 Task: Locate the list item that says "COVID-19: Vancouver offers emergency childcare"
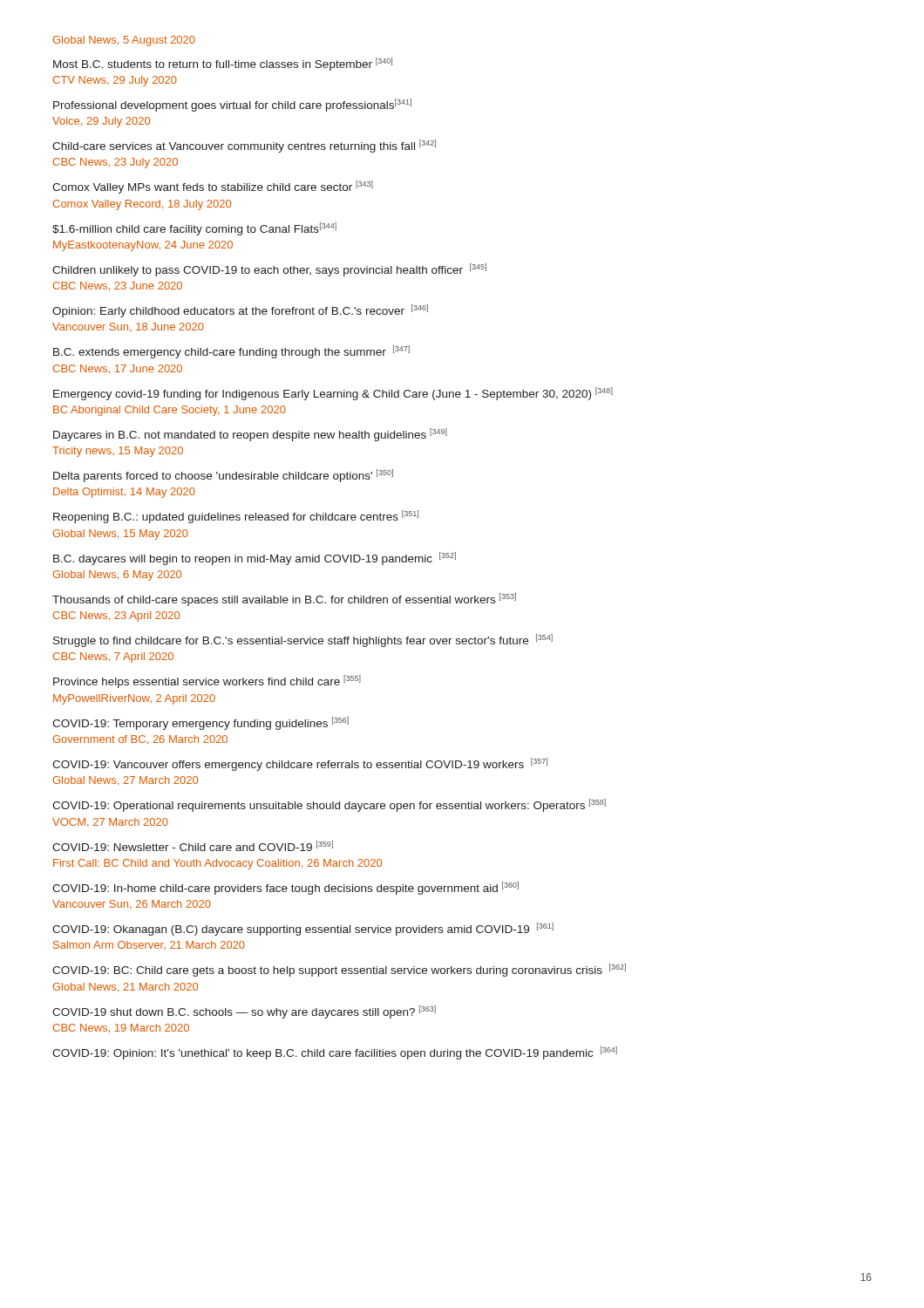[x=462, y=772]
